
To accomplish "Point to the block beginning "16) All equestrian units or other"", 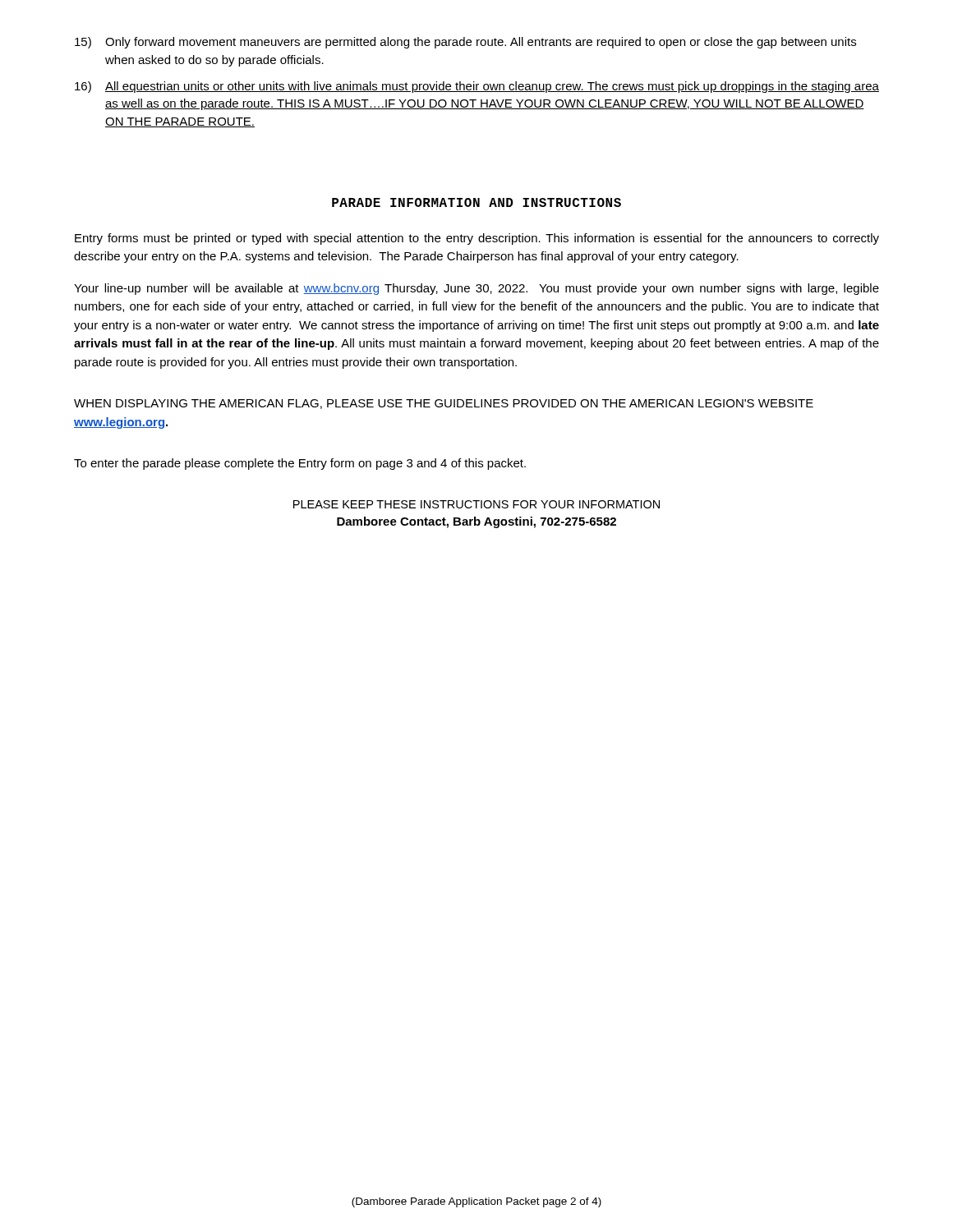I will pos(476,104).
